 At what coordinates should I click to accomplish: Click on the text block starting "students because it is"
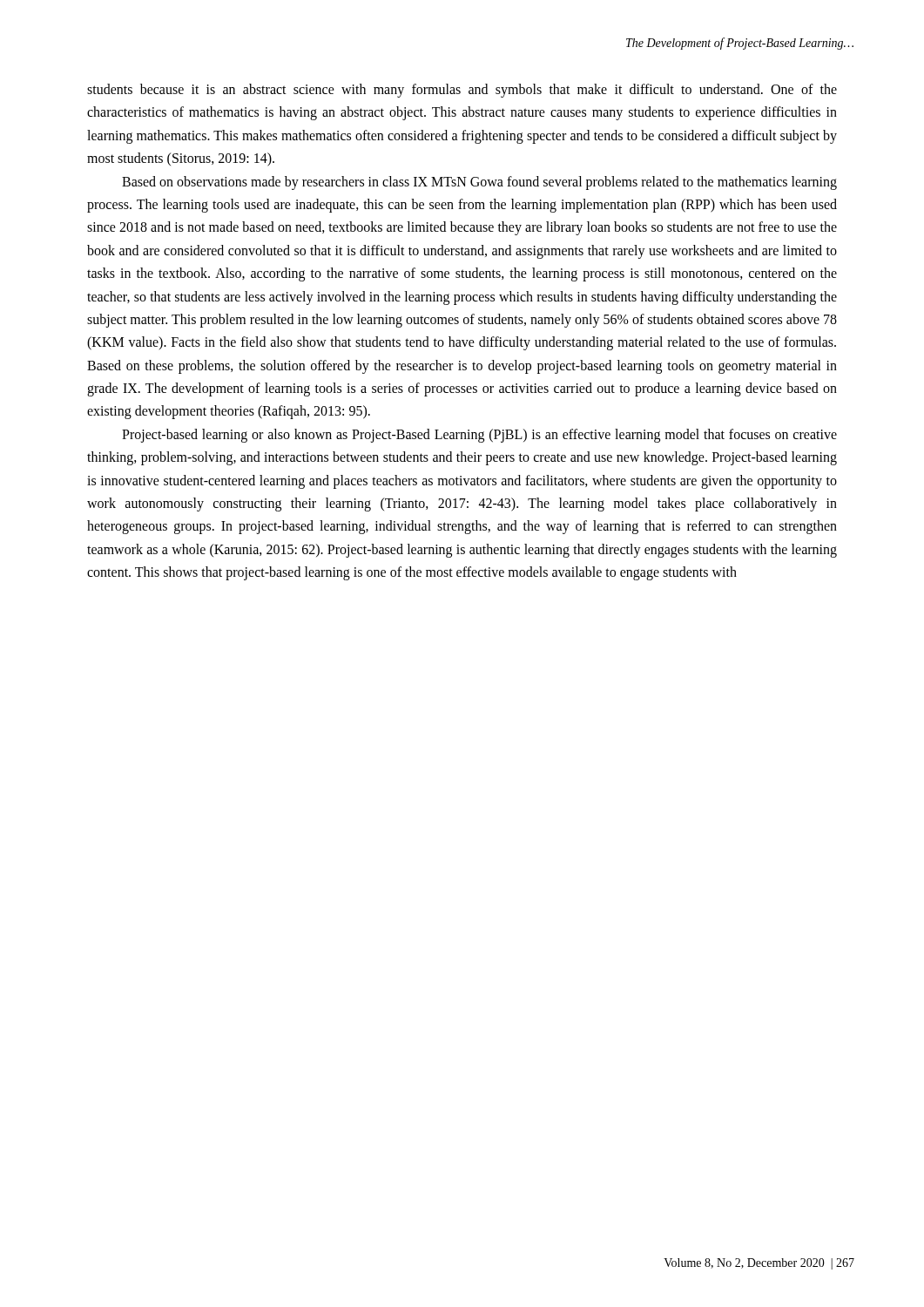(x=462, y=331)
